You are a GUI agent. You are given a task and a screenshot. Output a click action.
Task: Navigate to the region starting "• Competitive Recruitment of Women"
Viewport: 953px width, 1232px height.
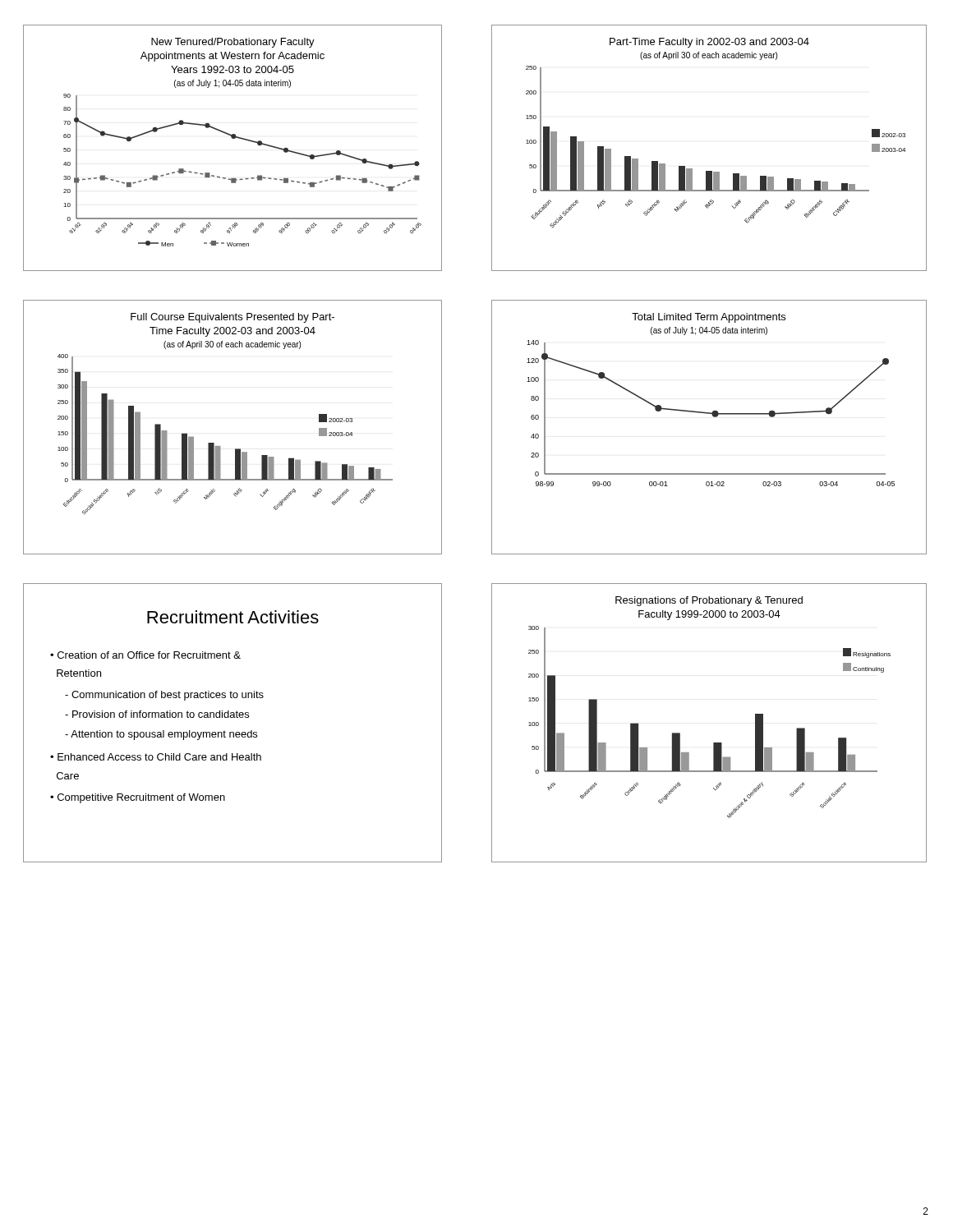point(138,797)
